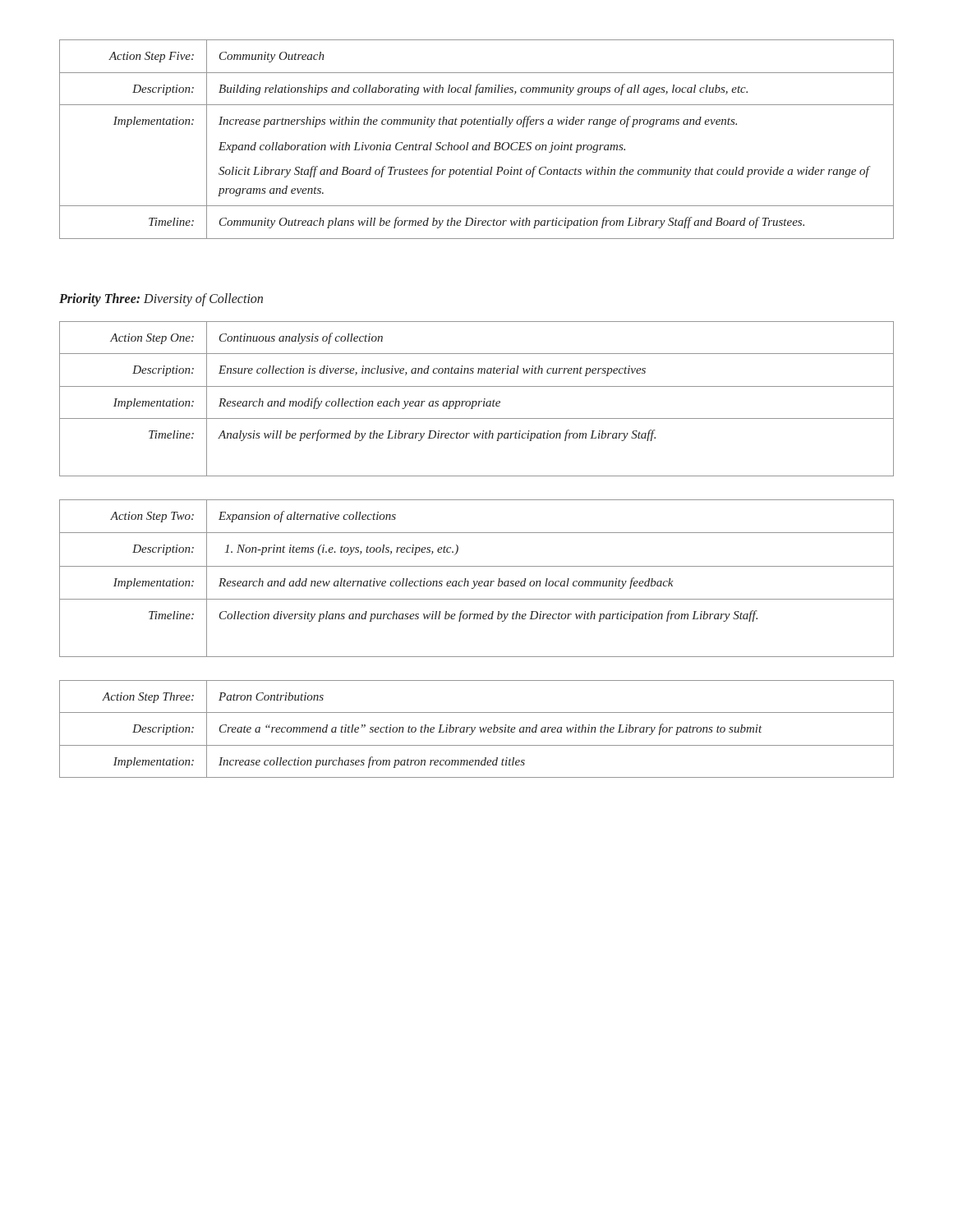Click on the element starting "Priority Three: Diversity of Collection"
The width and height of the screenshot is (953, 1232).
coord(161,299)
